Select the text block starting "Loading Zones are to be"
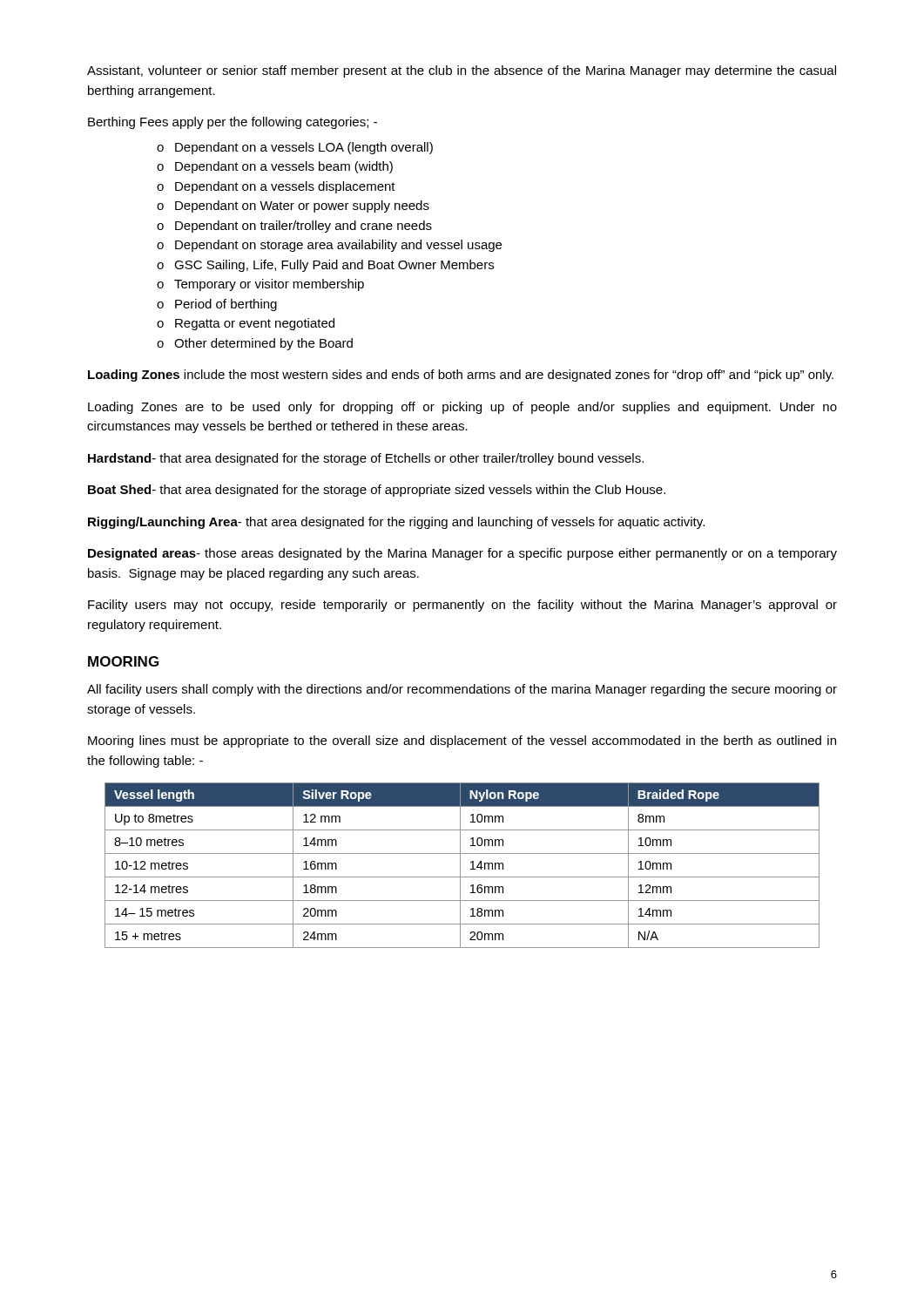This screenshot has height=1307, width=924. 462,416
